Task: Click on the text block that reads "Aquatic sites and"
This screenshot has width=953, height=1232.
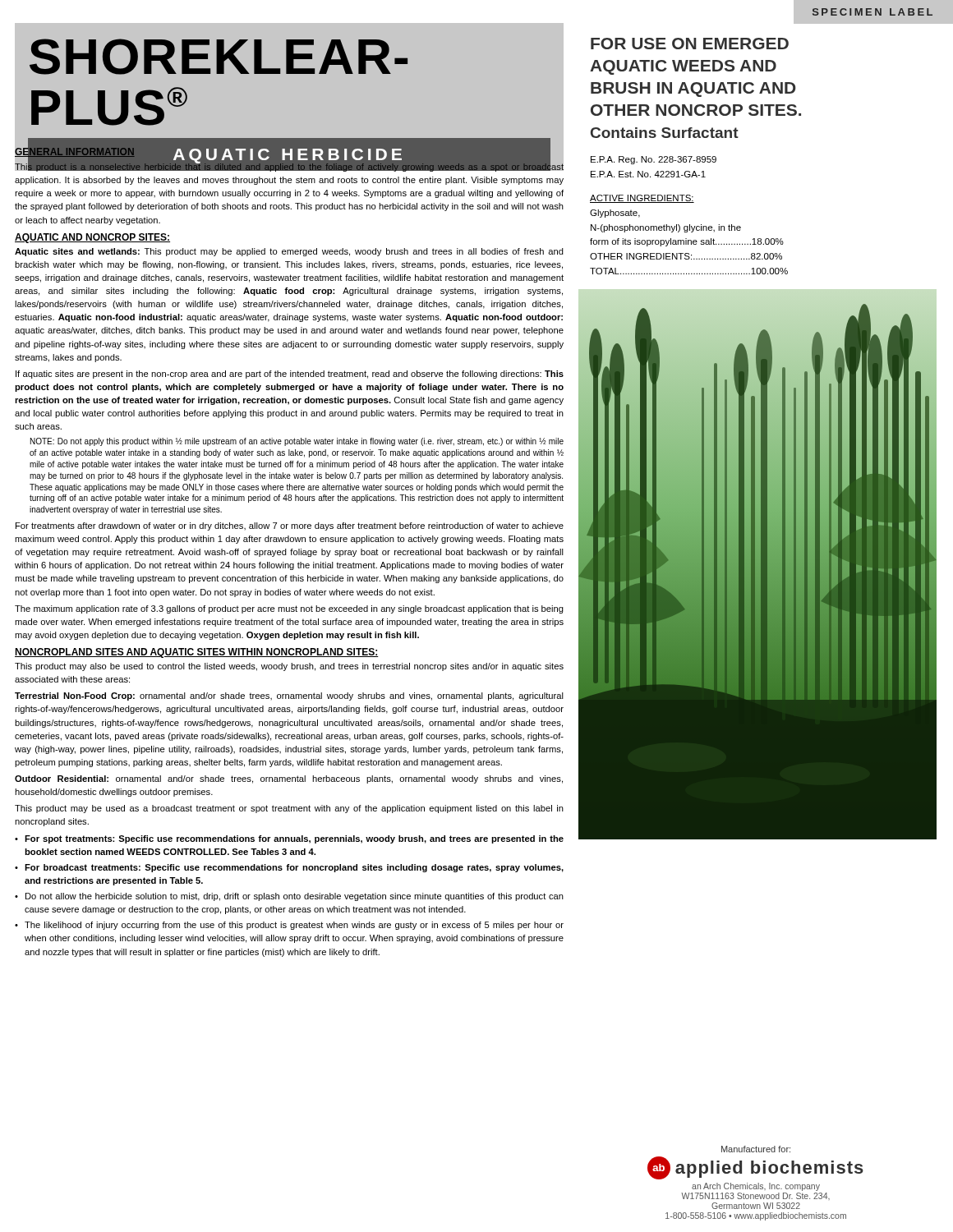Action: point(289,304)
